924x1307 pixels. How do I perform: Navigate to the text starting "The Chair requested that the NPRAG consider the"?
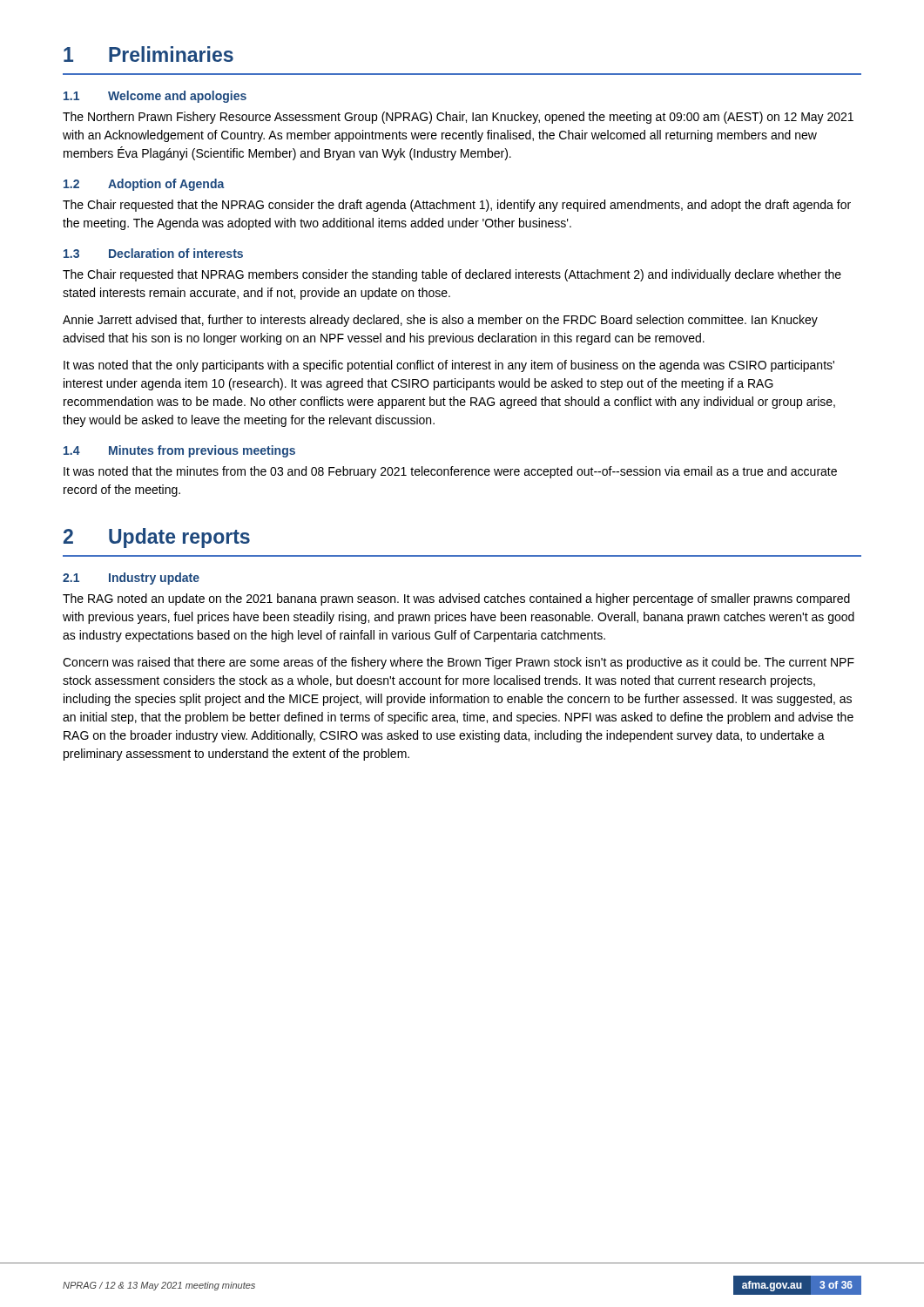[x=457, y=214]
